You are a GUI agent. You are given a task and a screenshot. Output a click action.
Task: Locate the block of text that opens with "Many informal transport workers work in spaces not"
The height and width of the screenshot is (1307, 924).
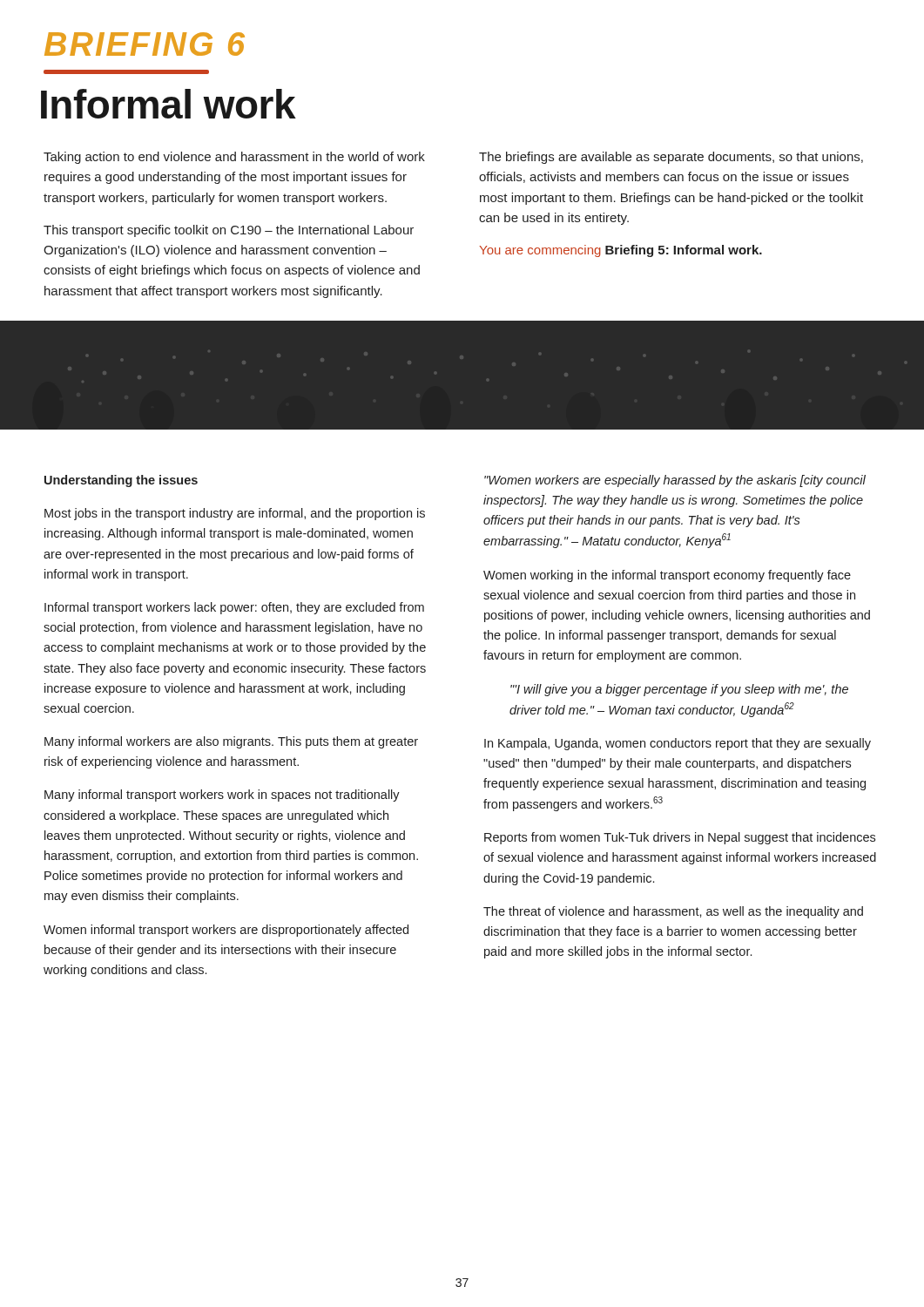(235, 846)
